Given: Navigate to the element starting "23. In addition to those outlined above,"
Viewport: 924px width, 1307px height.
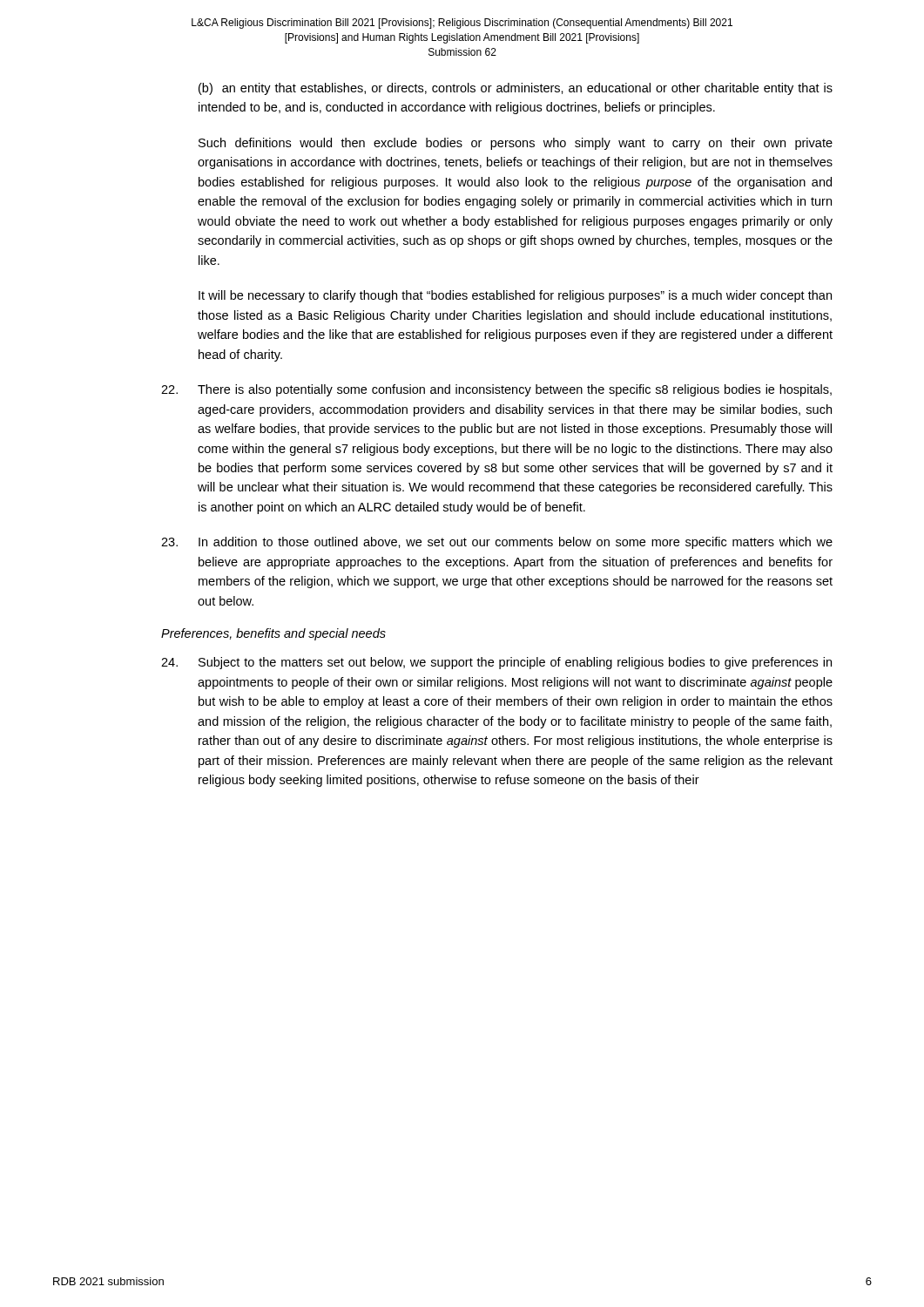Looking at the screenshot, I should pos(497,572).
